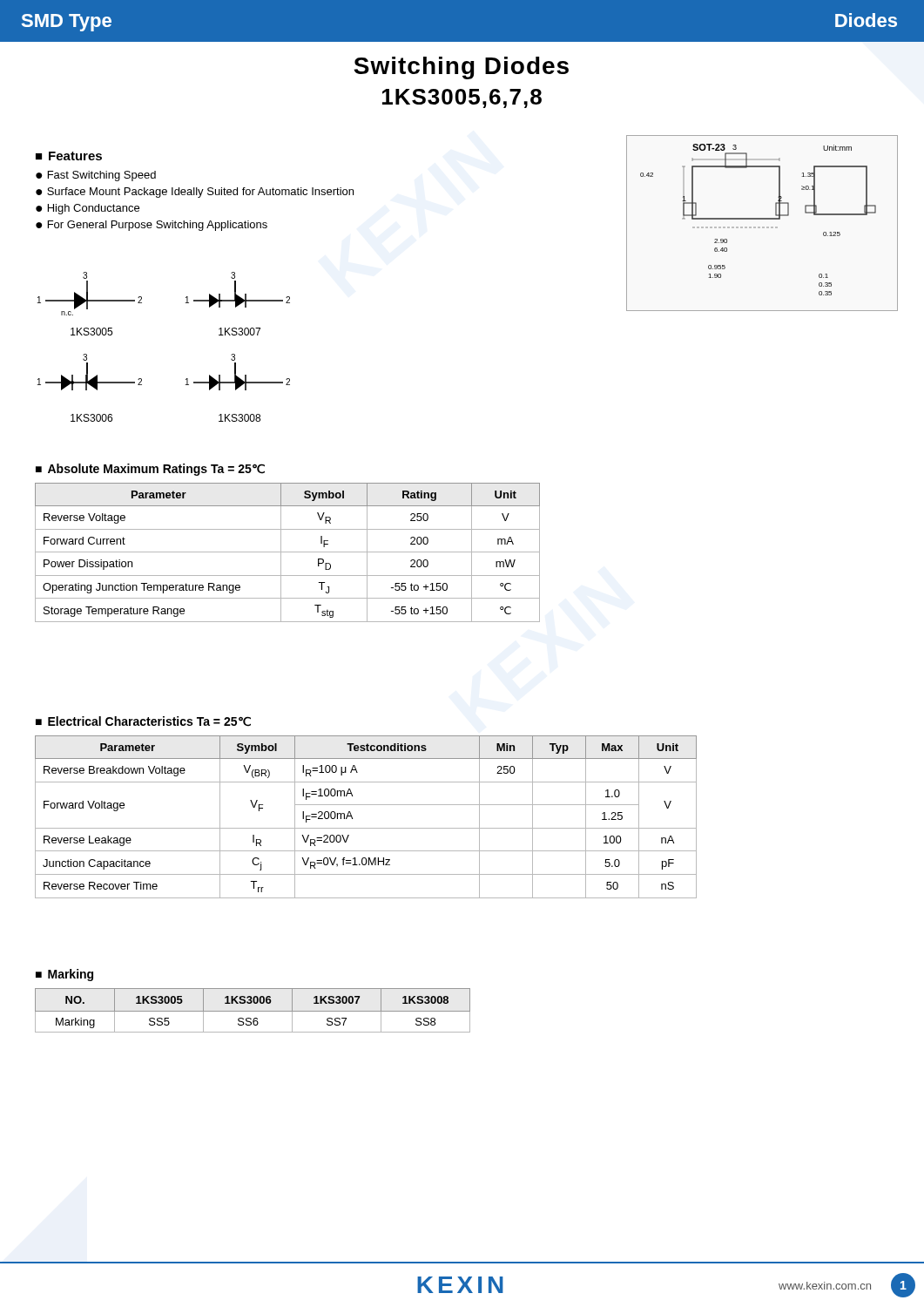The width and height of the screenshot is (924, 1307).
Task: Select the schematic
Action: [209, 354]
